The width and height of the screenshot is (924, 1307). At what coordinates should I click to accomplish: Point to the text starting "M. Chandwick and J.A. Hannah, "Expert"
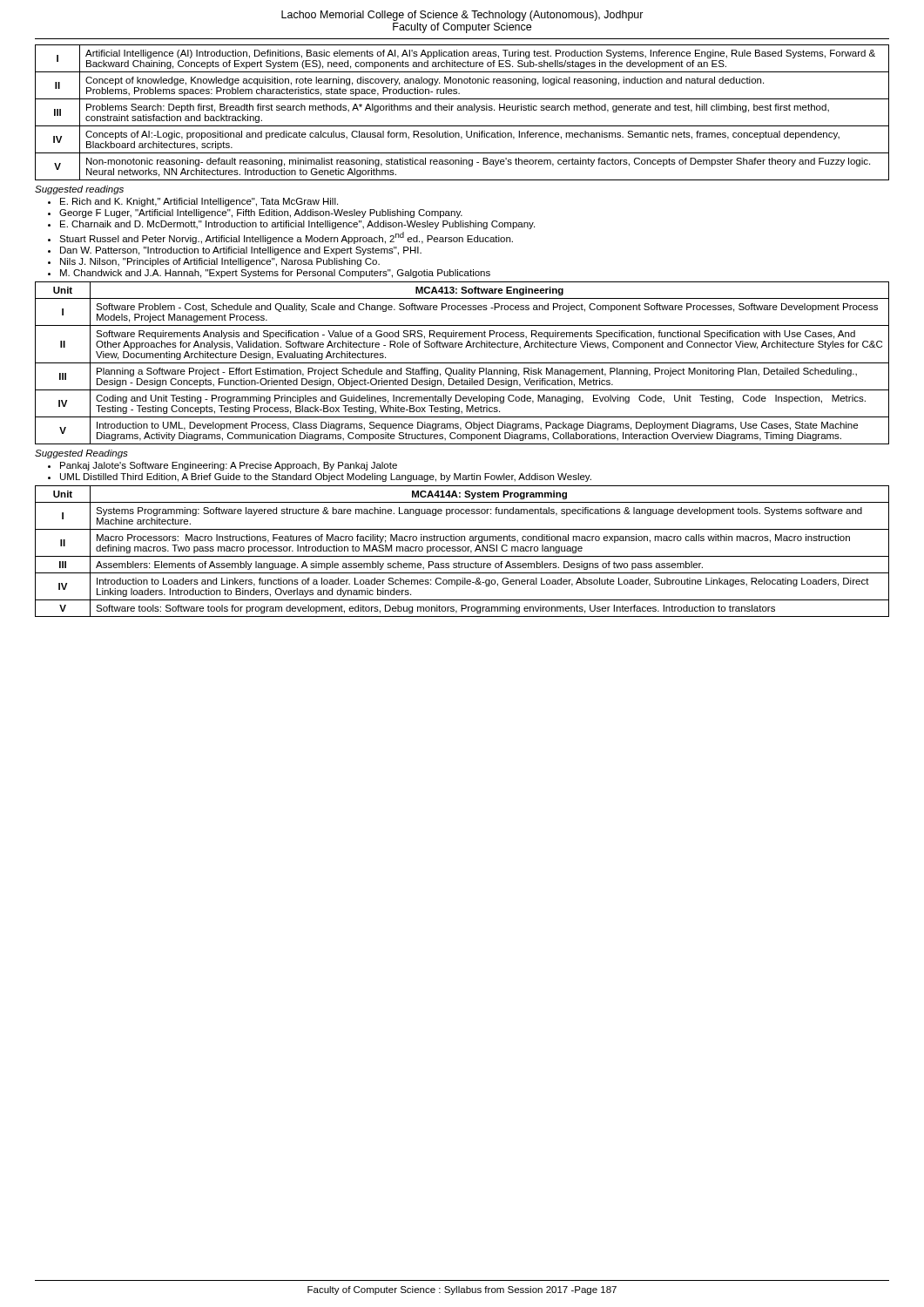[275, 273]
